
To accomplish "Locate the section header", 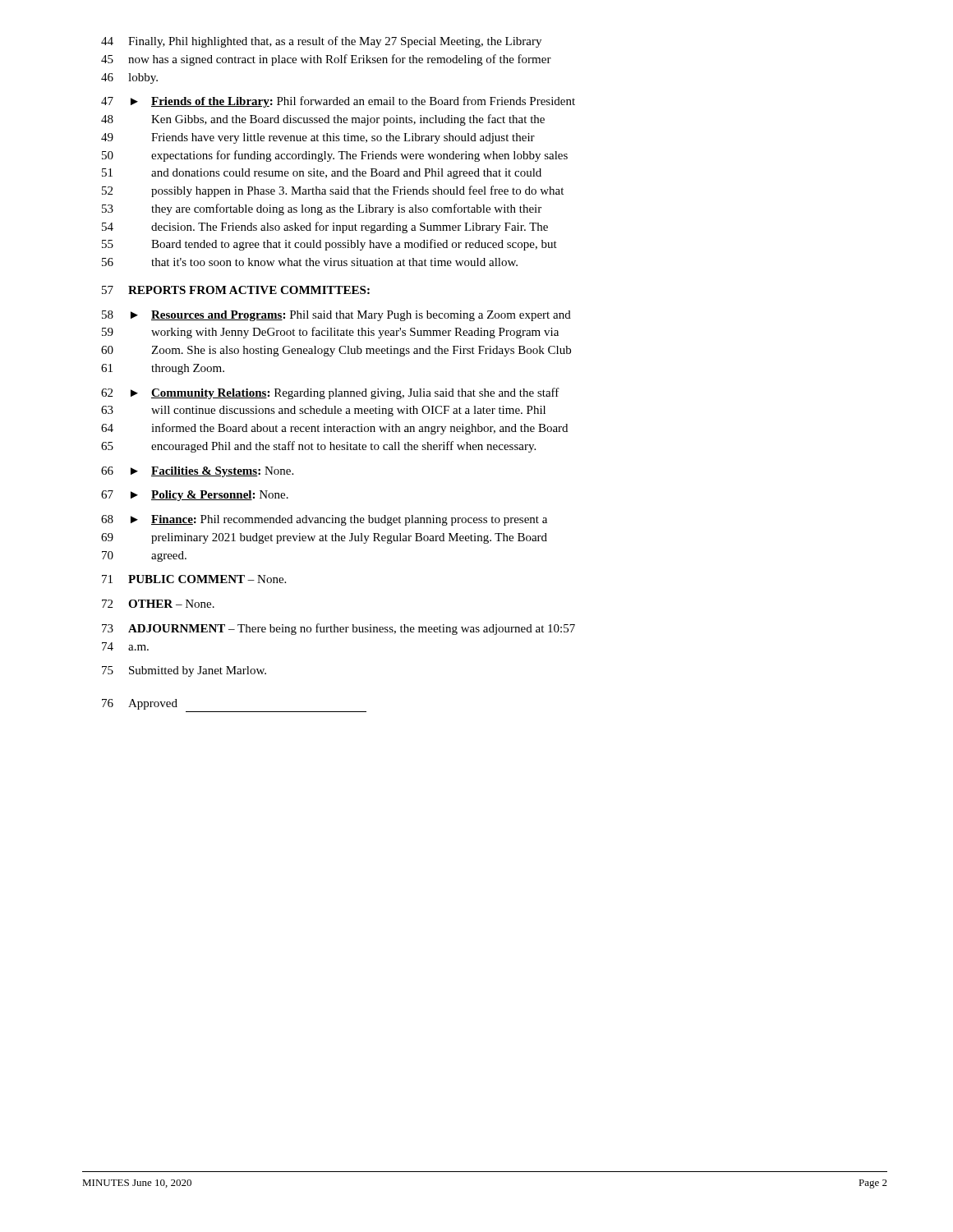I will click(x=485, y=290).
